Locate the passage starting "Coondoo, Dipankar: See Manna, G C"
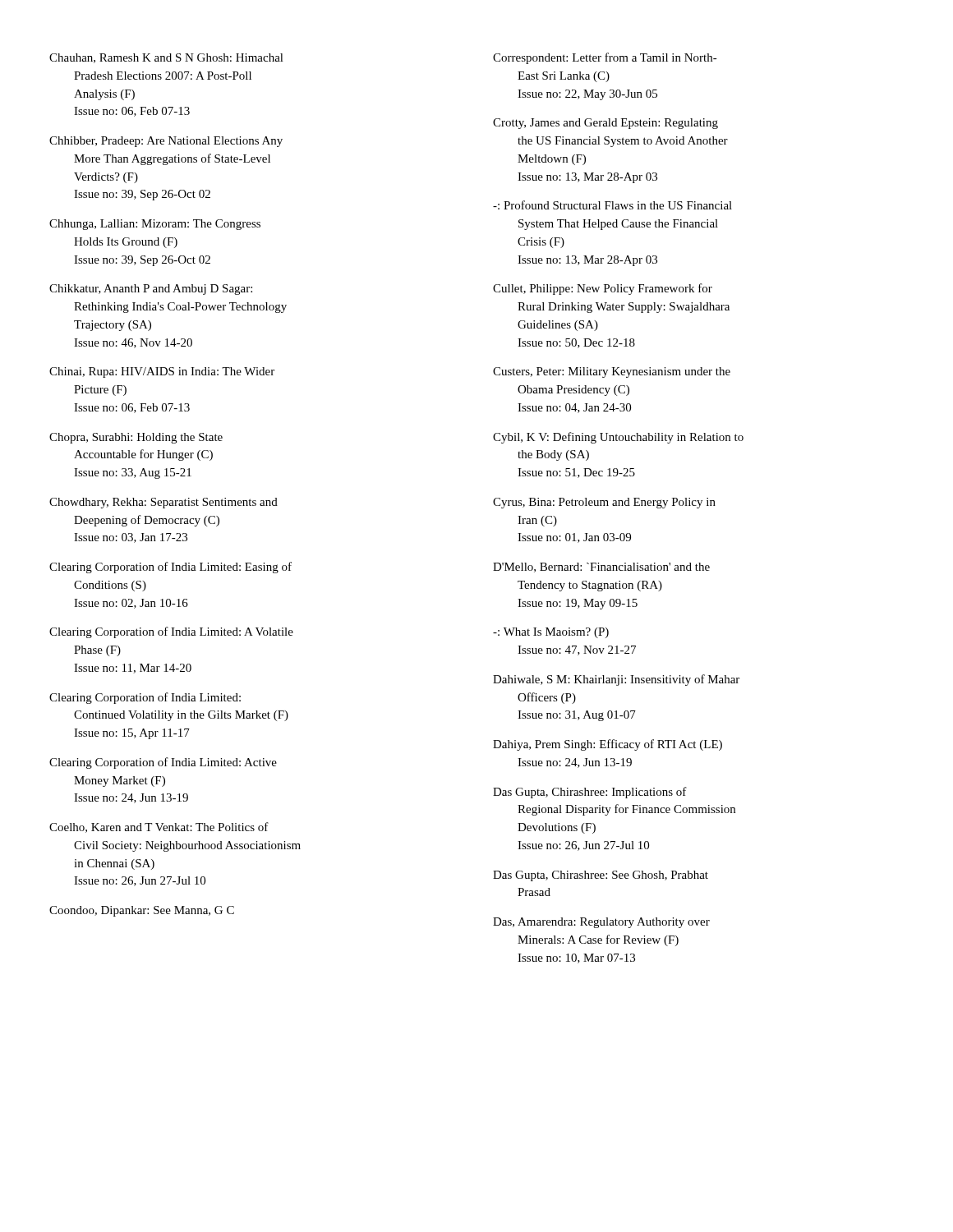 click(142, 911)
